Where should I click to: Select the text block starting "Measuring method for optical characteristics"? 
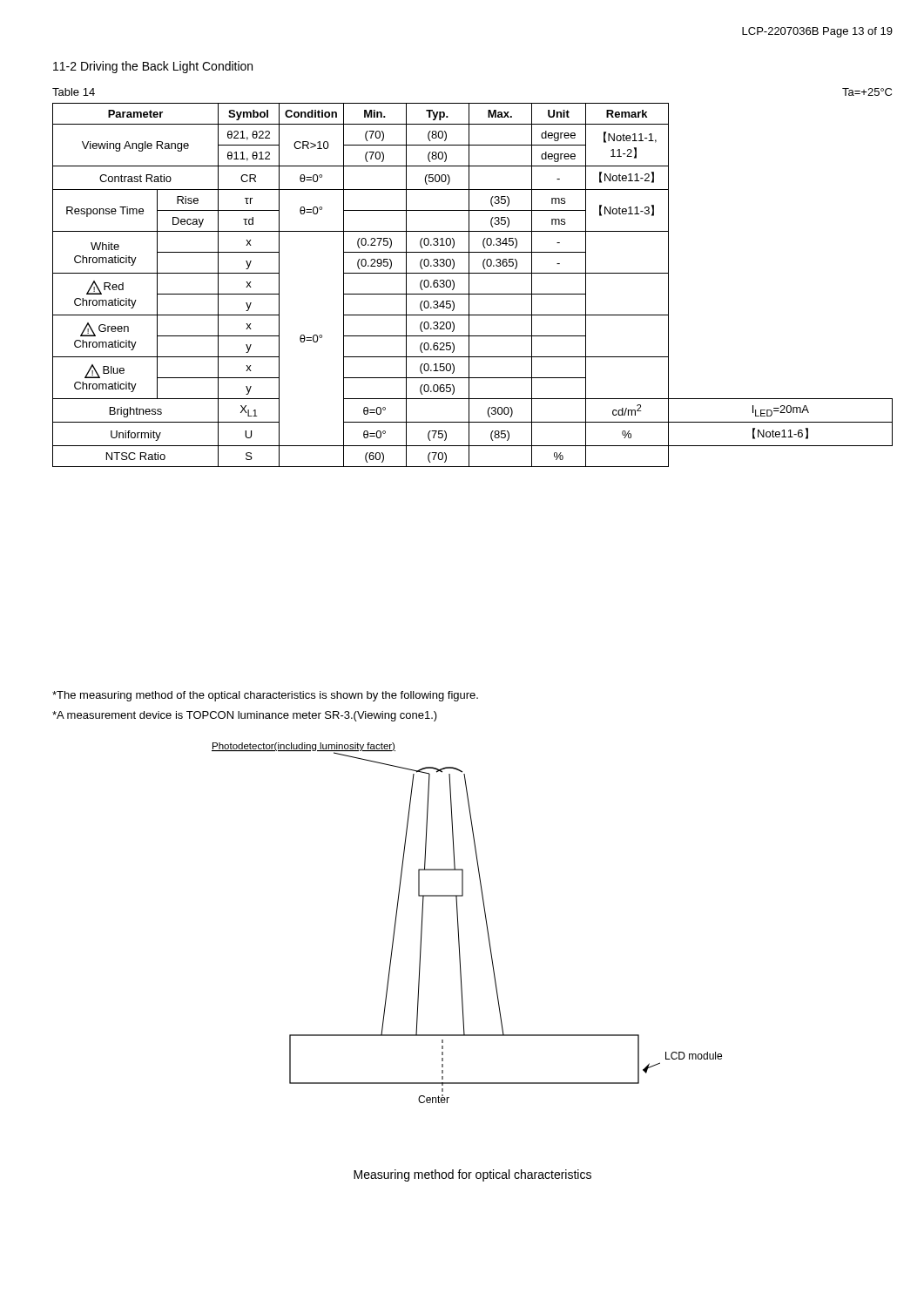tap(472, 1175)
